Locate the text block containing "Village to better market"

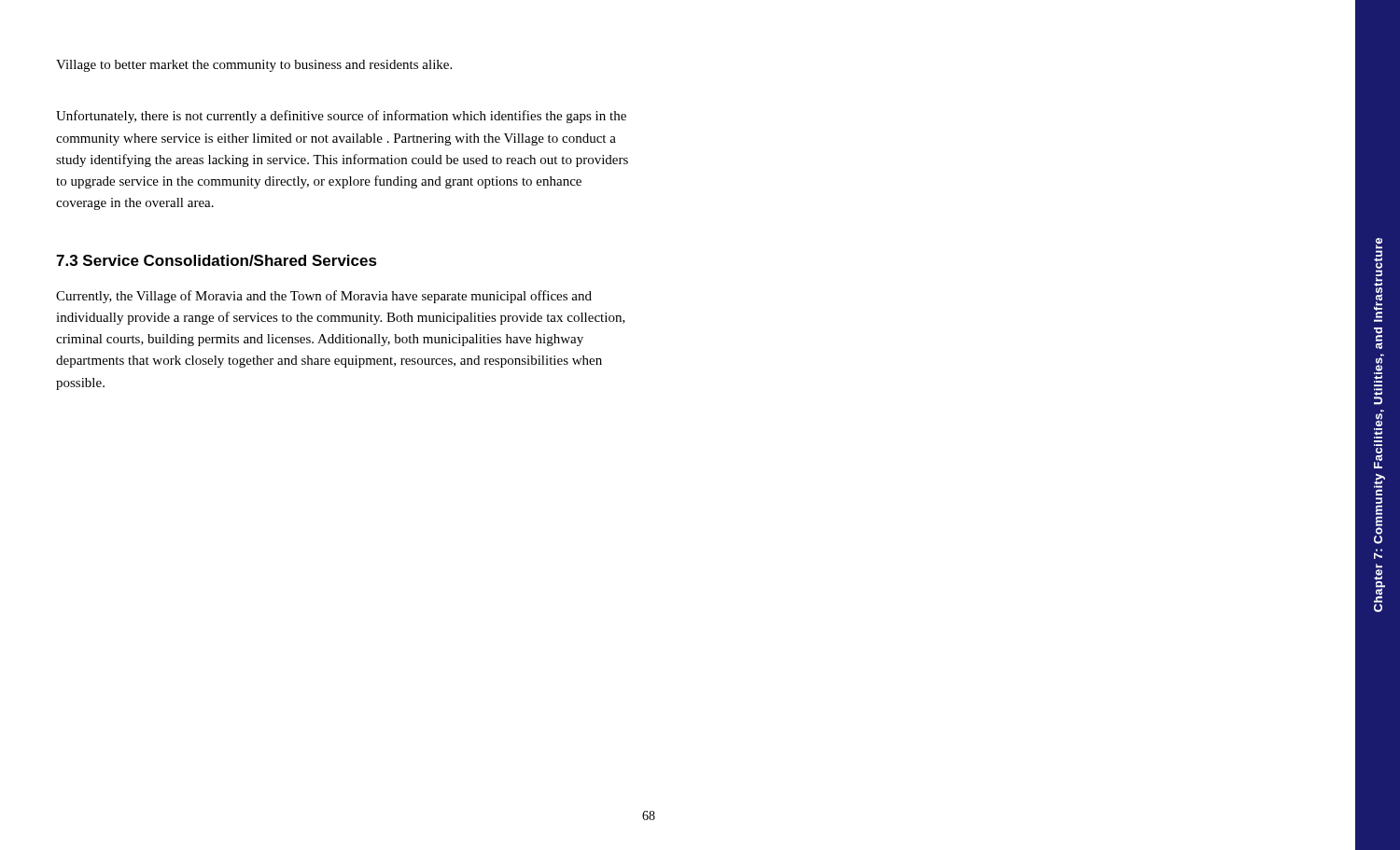pos(254,64)
